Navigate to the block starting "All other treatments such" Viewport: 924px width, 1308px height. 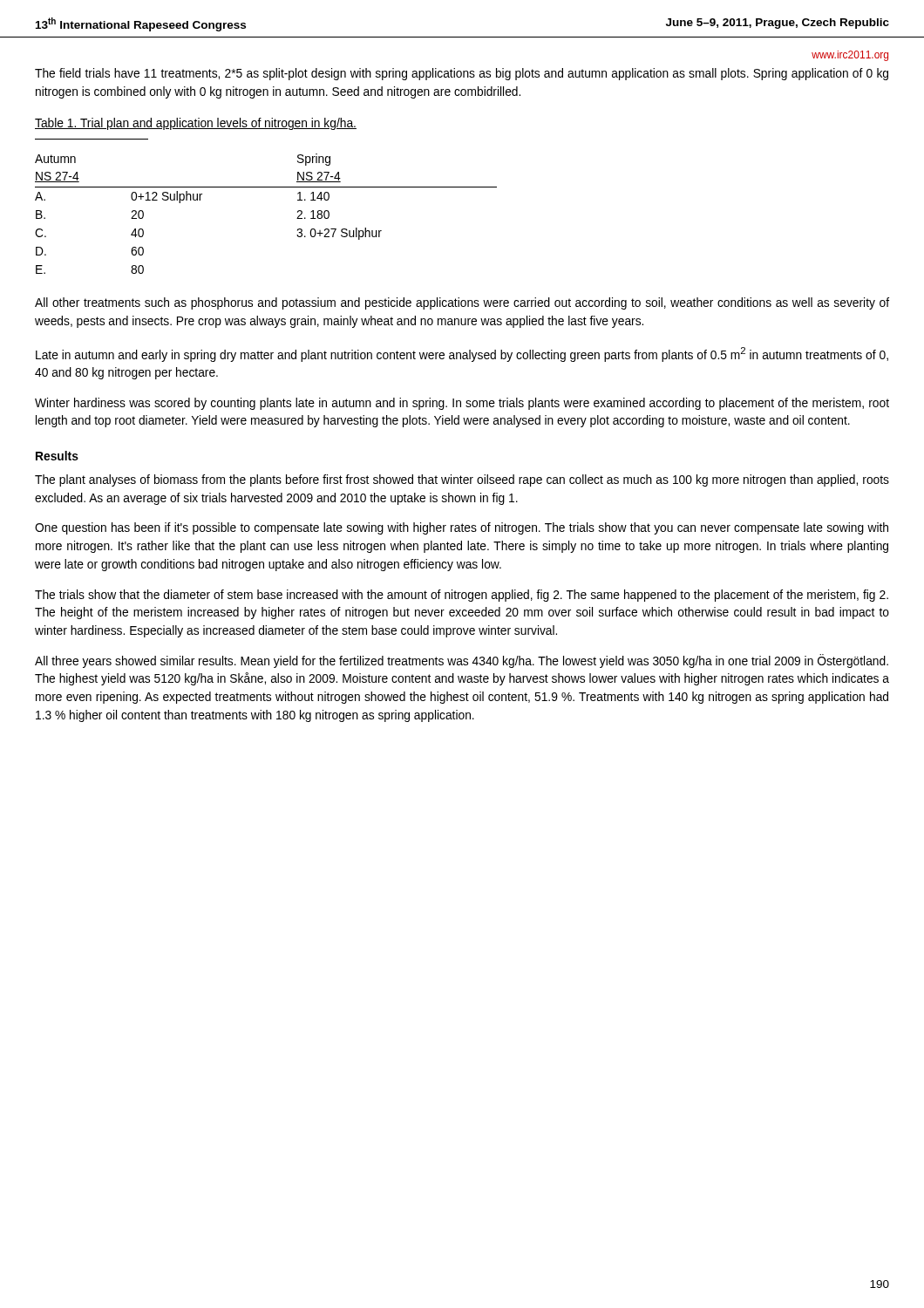[462, 312]
